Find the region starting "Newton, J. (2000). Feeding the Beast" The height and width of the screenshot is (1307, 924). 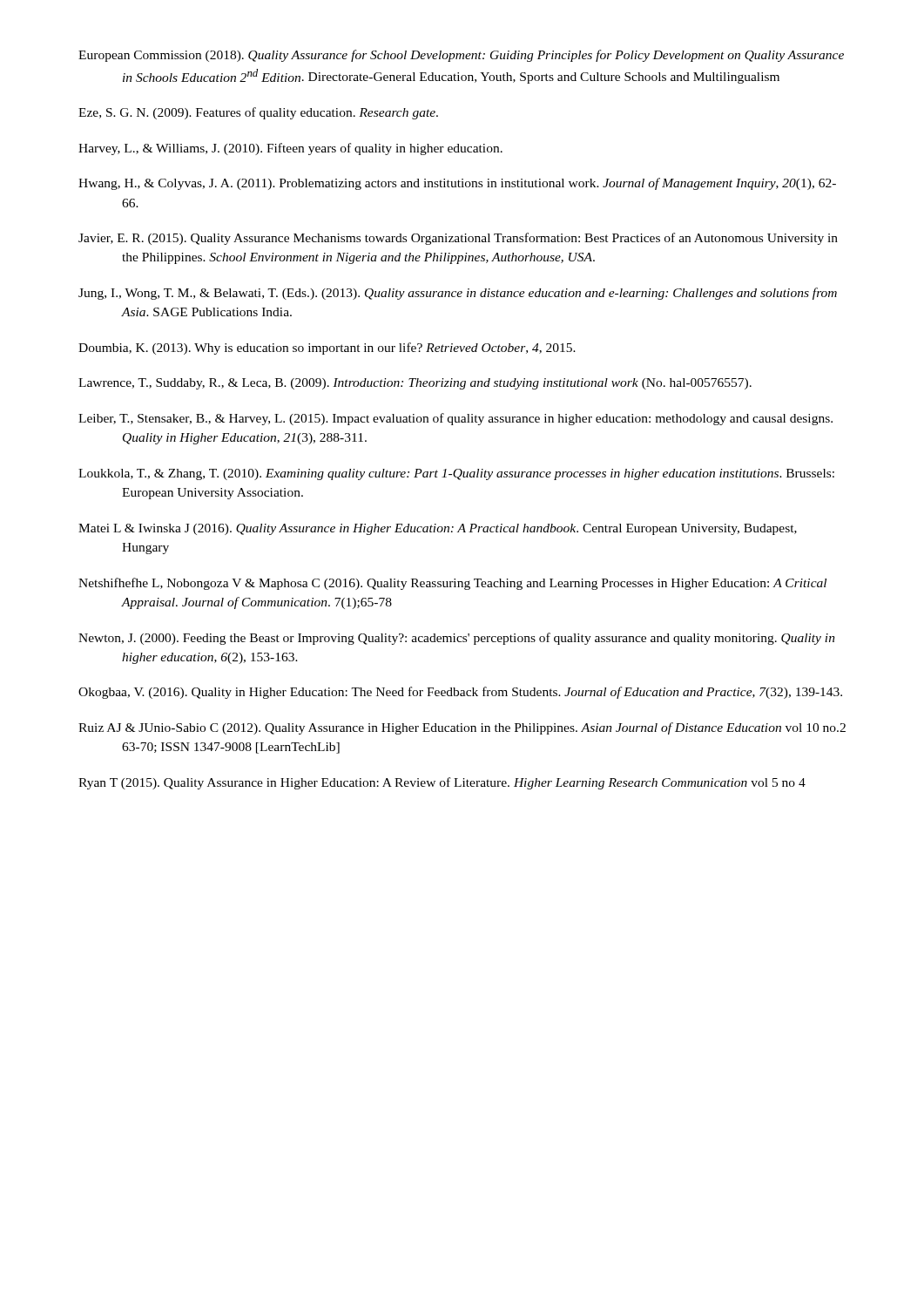457,647
